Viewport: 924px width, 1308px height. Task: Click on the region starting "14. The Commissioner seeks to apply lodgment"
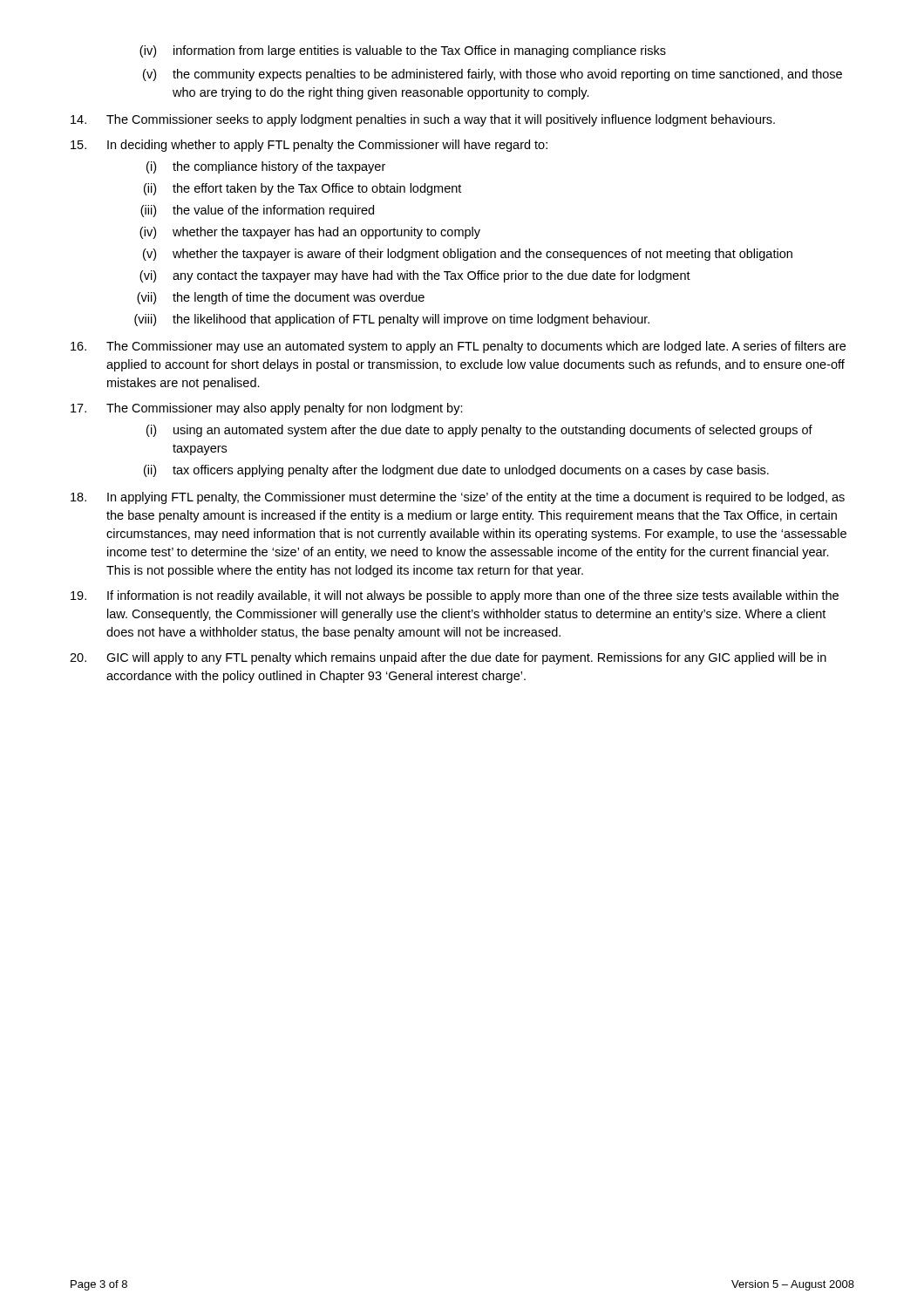[462, 120]
